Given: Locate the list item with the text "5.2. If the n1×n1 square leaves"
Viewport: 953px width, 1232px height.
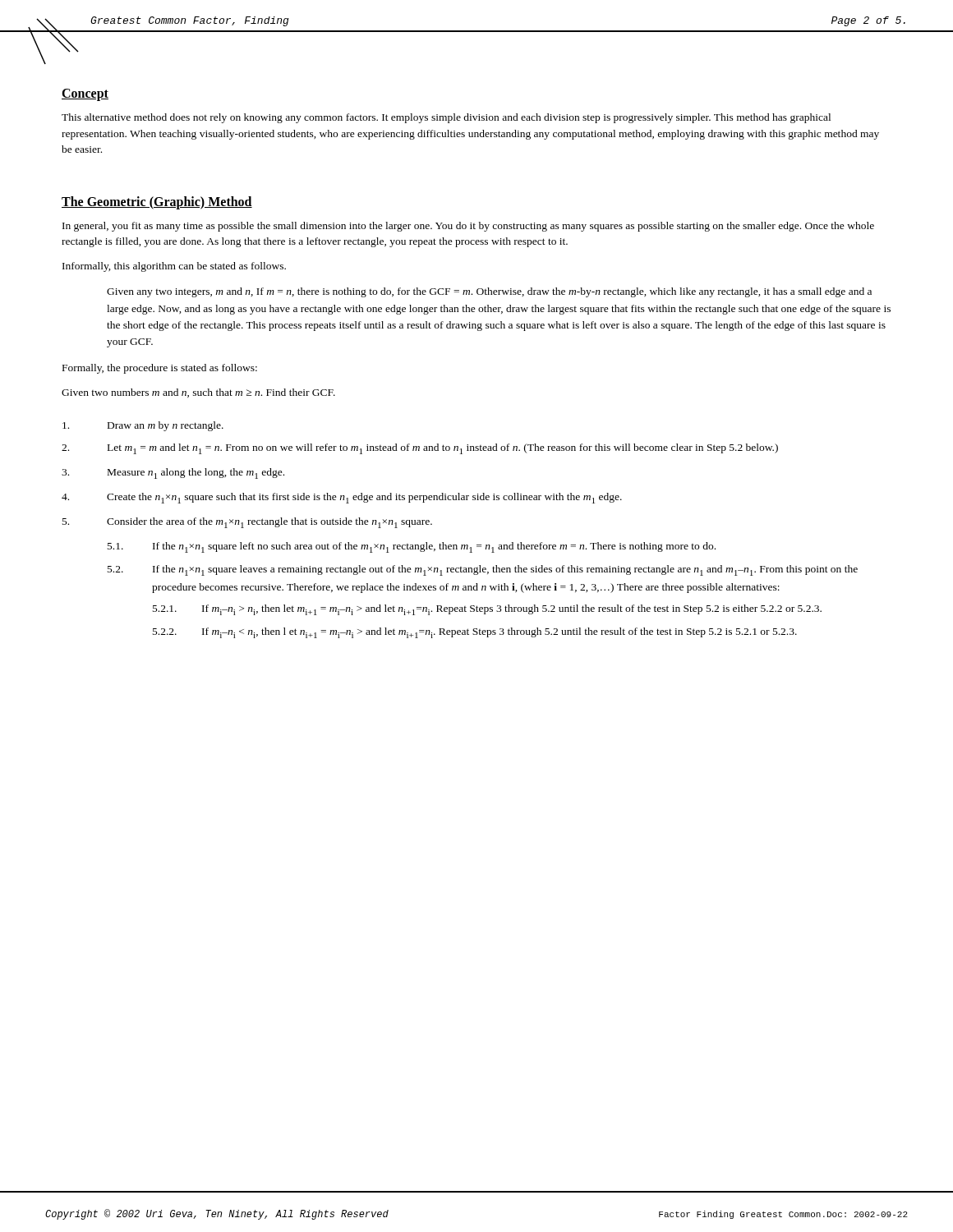Looking at the screenshot, I should [499, 578].
